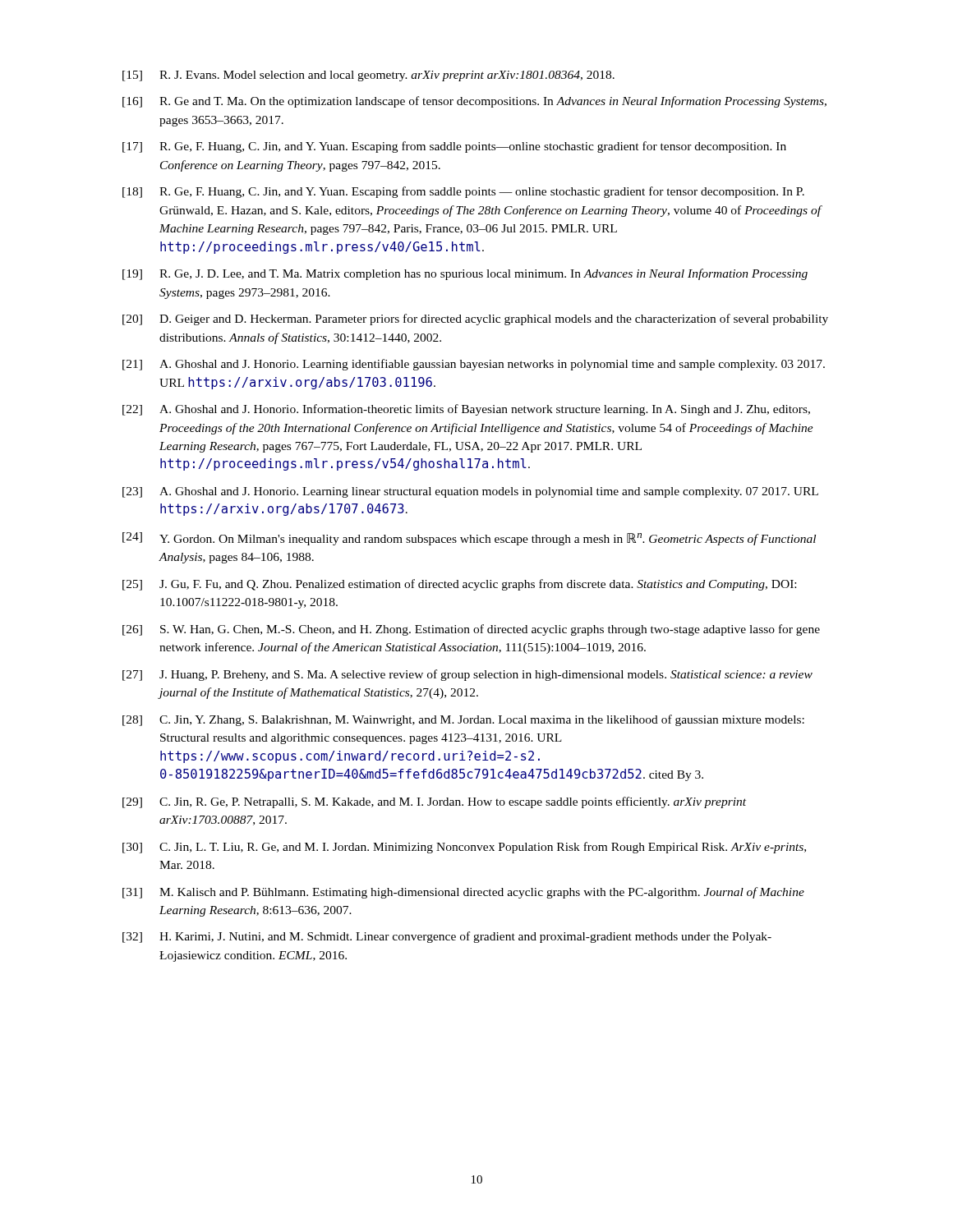Image resolution: width=953 pixels, height=1232 pixels.
Task: Navigate to the text starting "[16] R. Ge and T. Ma. On"
Action: click(x=476, y=111)
